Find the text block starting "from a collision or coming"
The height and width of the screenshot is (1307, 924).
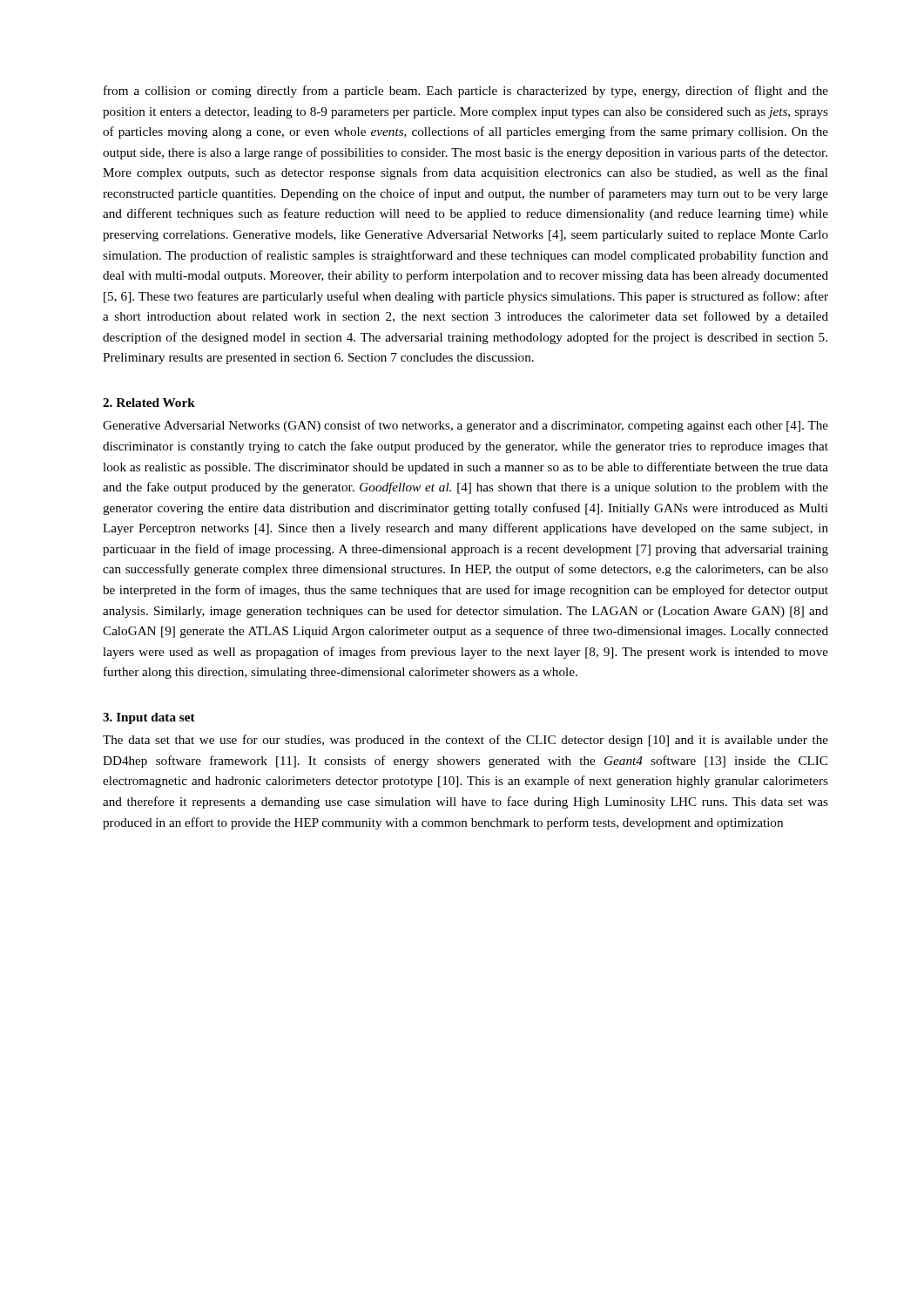(x=465, y=224)
